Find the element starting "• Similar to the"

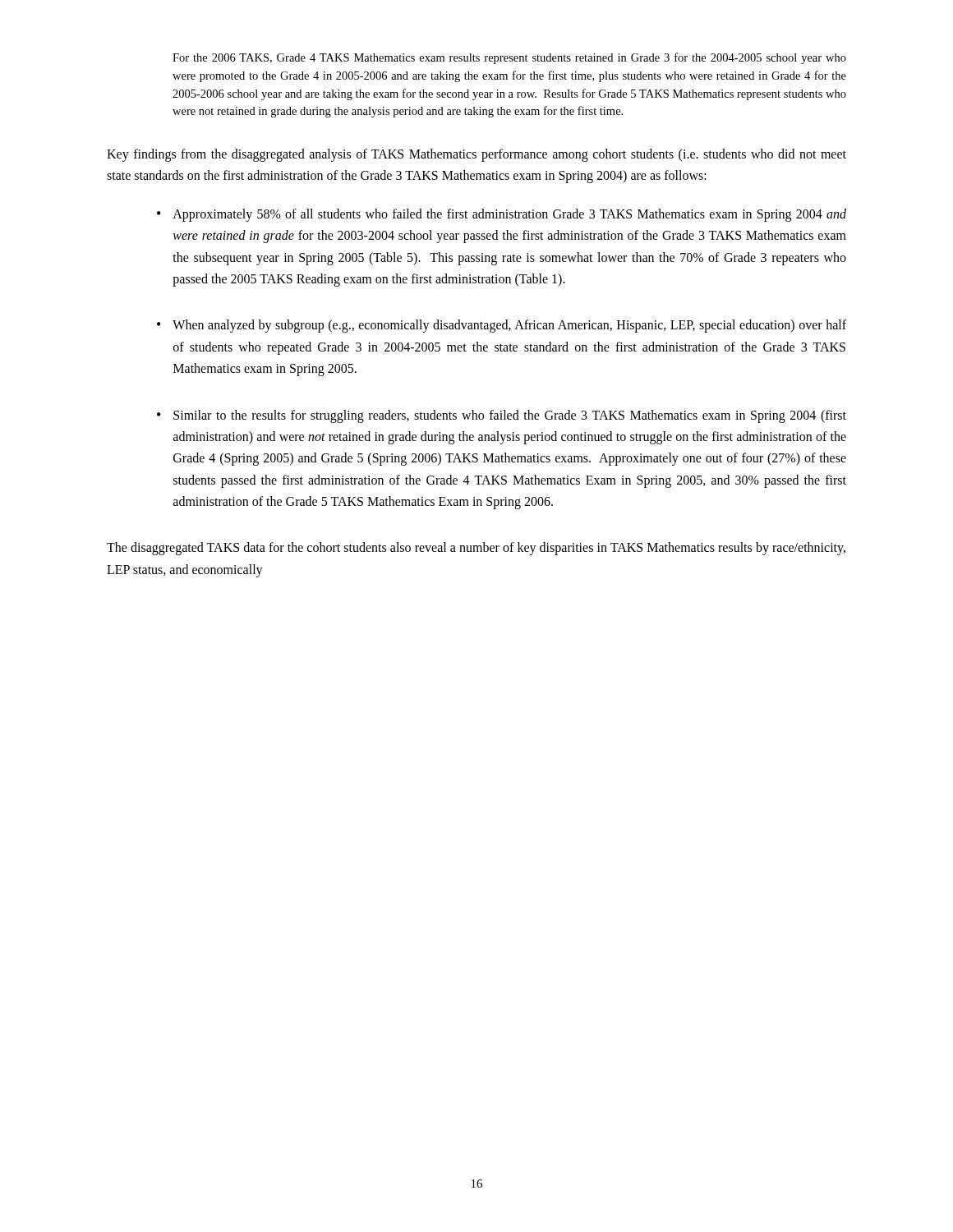[x=501, y=459]
